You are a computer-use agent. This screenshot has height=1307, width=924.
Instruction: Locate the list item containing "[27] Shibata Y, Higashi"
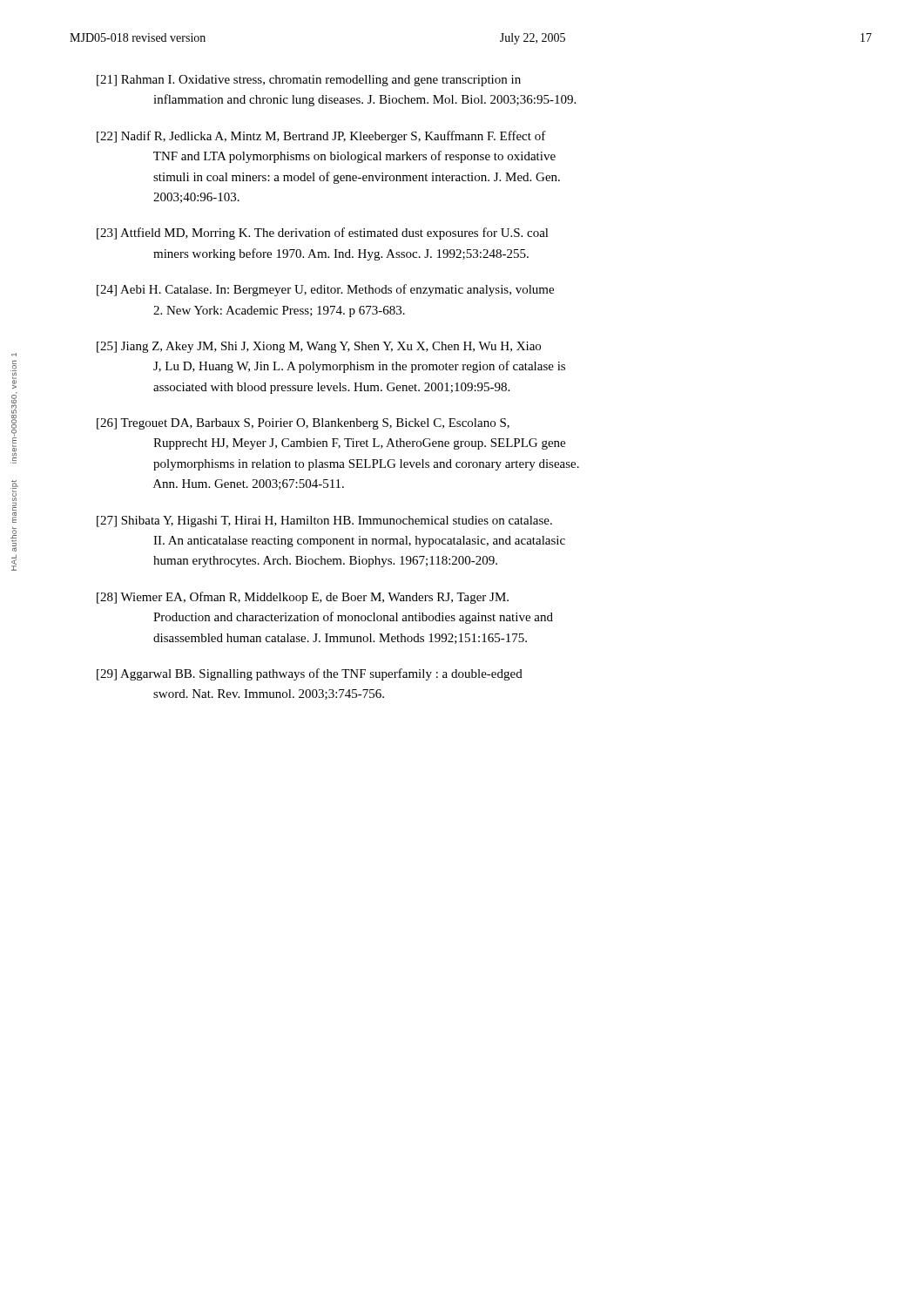pyautogui.click(x=331, y=540)
